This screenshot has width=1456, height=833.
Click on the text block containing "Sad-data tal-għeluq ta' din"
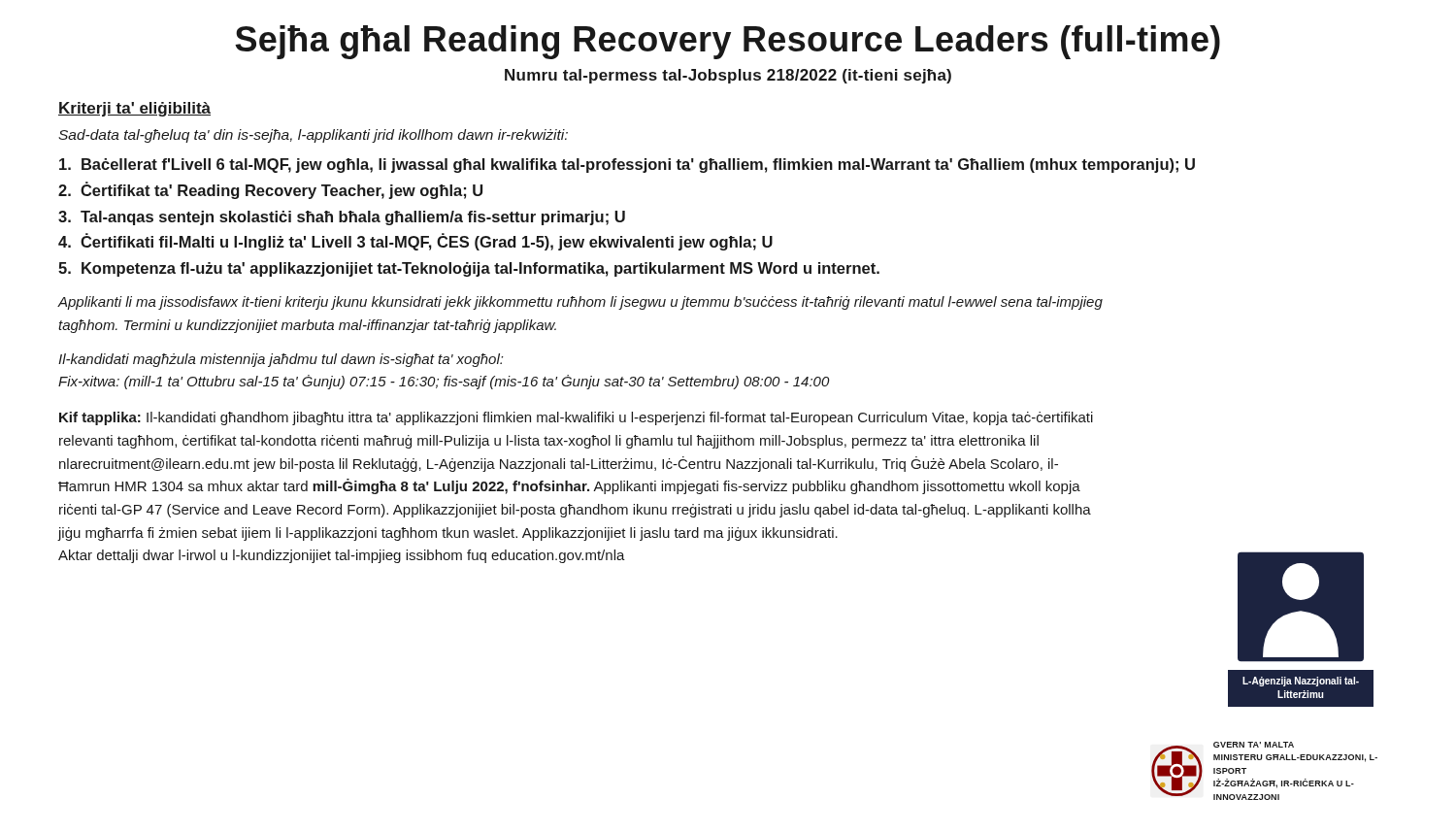tap(313, 134)
